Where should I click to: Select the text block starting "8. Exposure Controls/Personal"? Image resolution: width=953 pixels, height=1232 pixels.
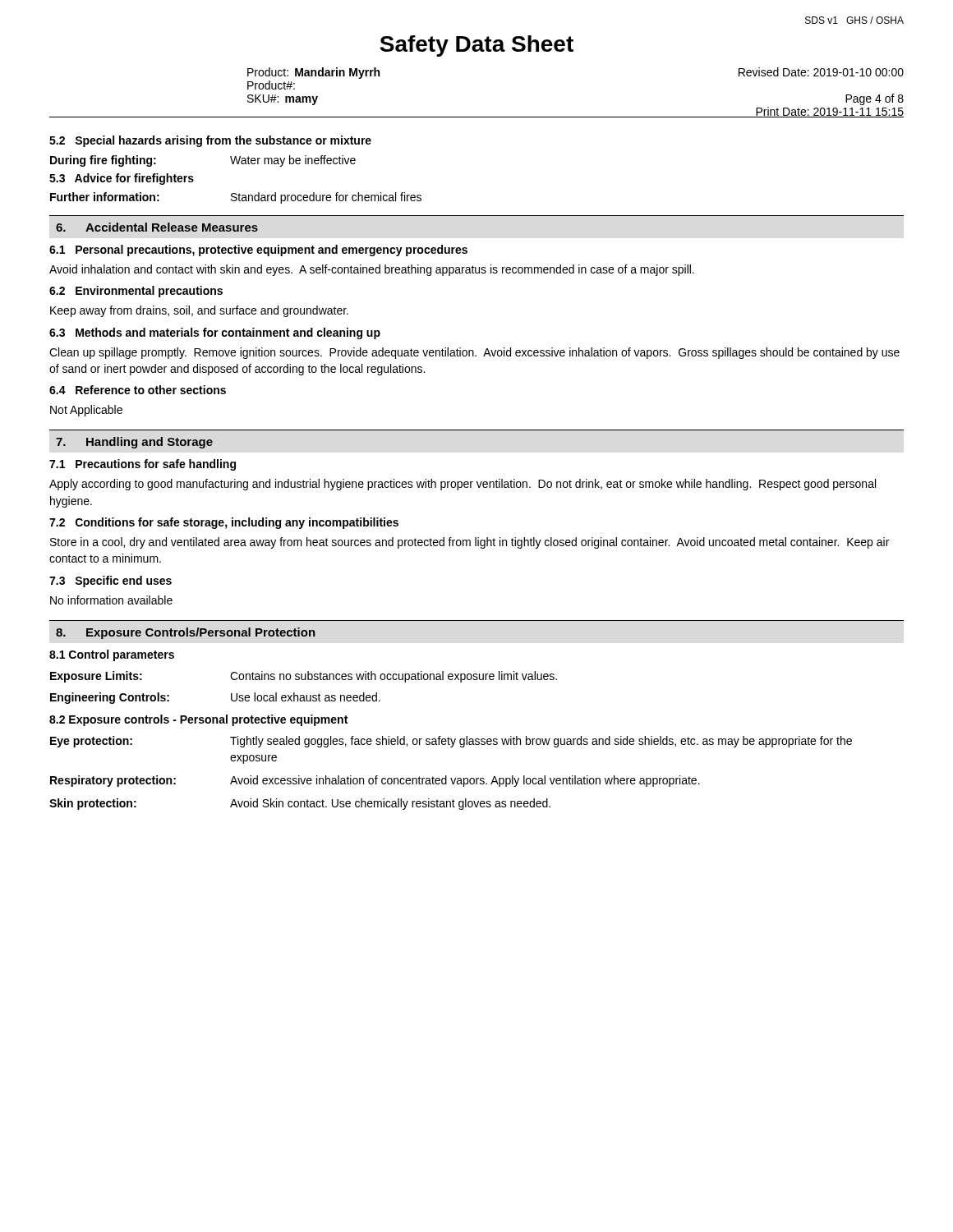click(x=186, y=632)
